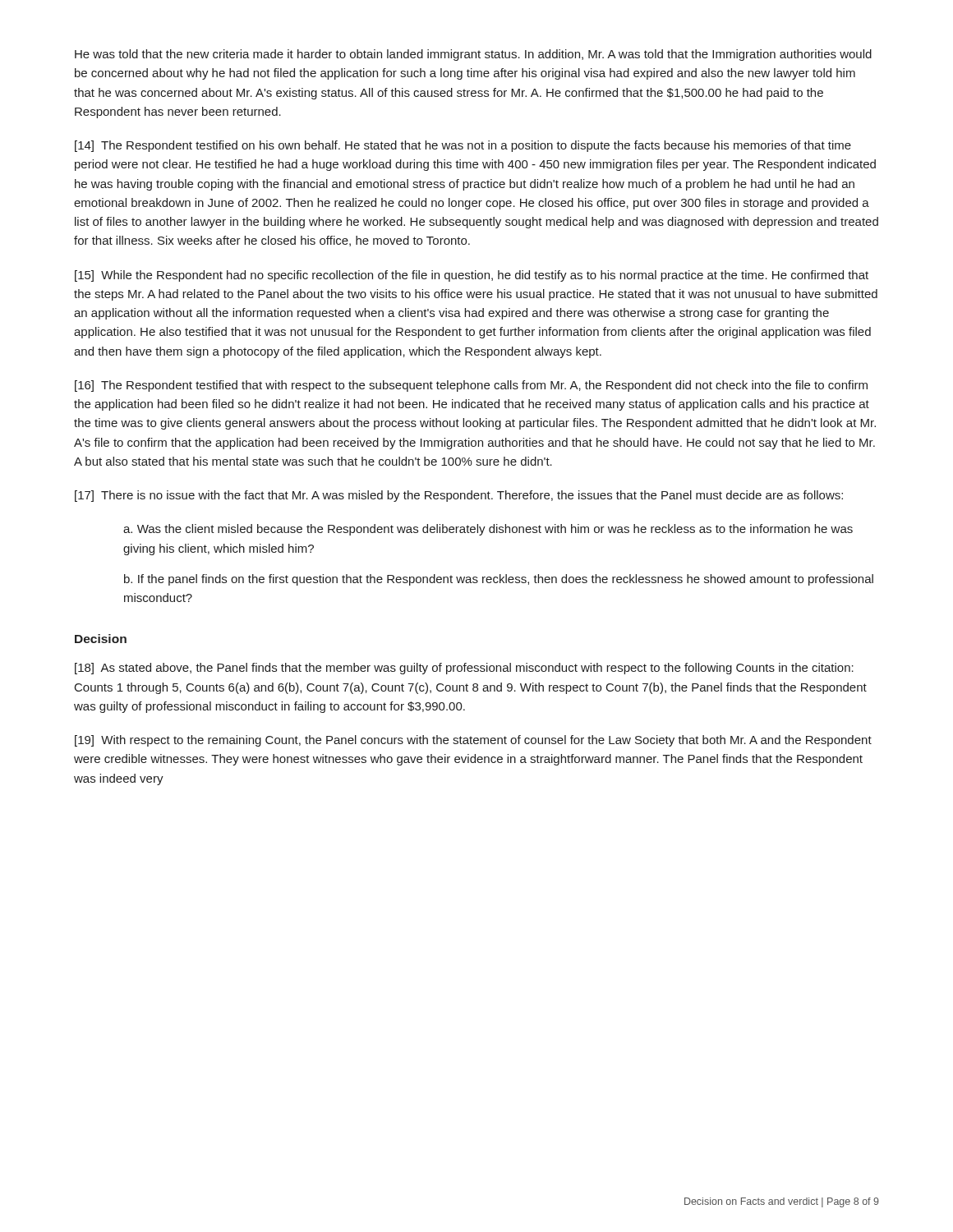953x1232 pixels.
Task: Click the passage that begins "[16] The Respondent testified that with"
Action: (475, 423)
